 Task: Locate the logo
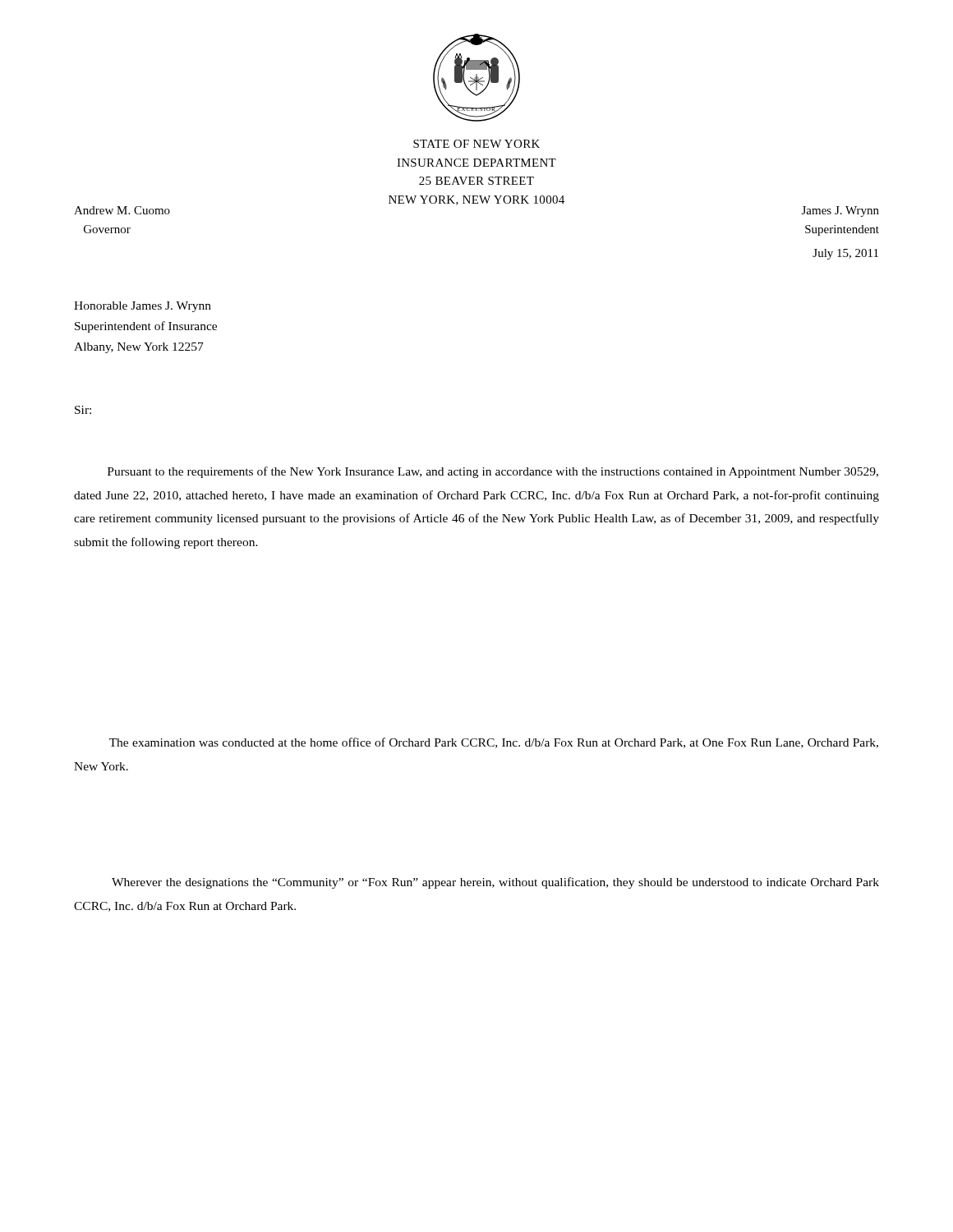tap(476, 104)
